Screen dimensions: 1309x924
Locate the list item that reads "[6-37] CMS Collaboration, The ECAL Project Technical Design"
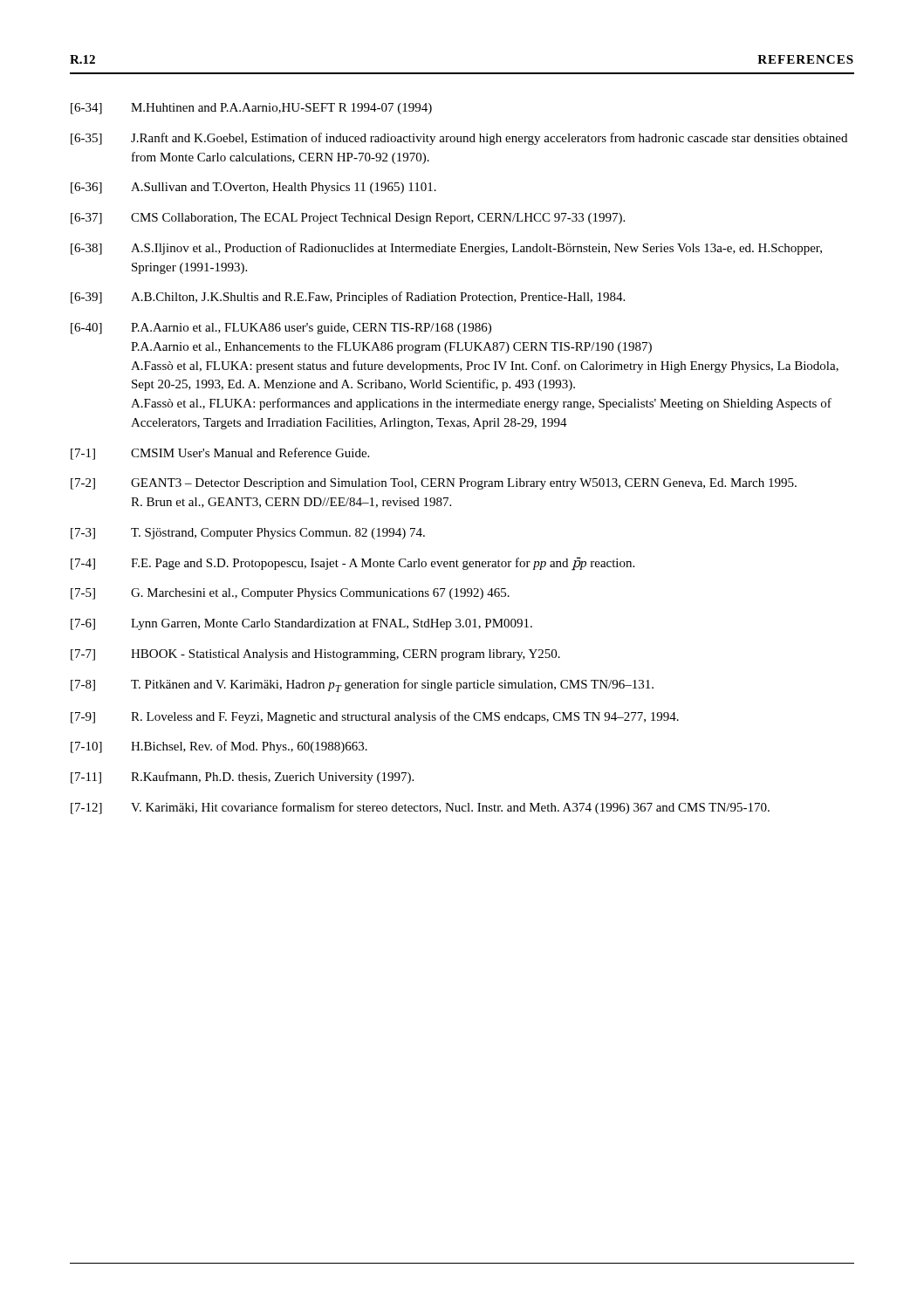462,218
